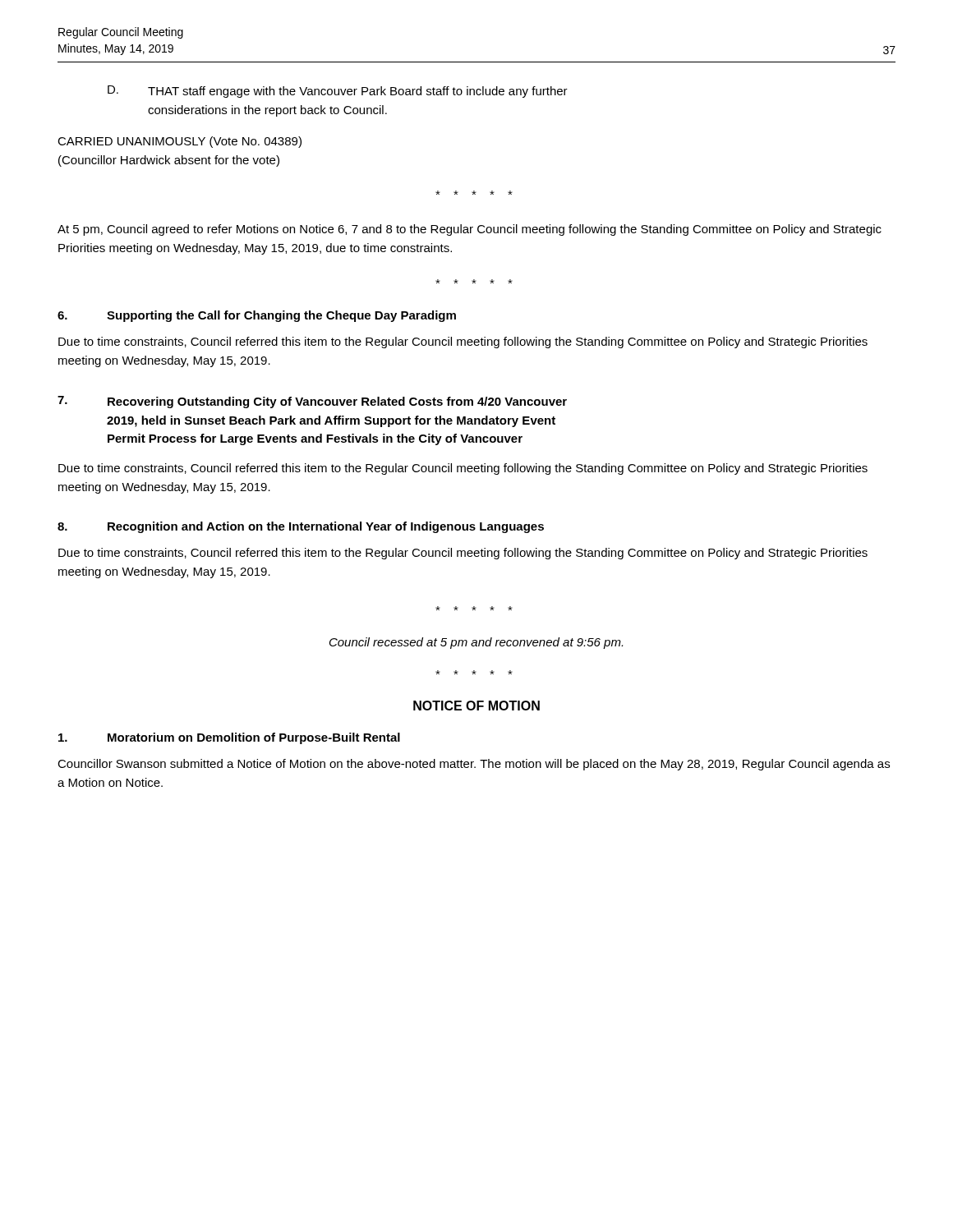The height and width of the screenshot is (1232, 953).
Task: Select the section header that reads "6. Supporting the Call for"
Action: (257, 315)
